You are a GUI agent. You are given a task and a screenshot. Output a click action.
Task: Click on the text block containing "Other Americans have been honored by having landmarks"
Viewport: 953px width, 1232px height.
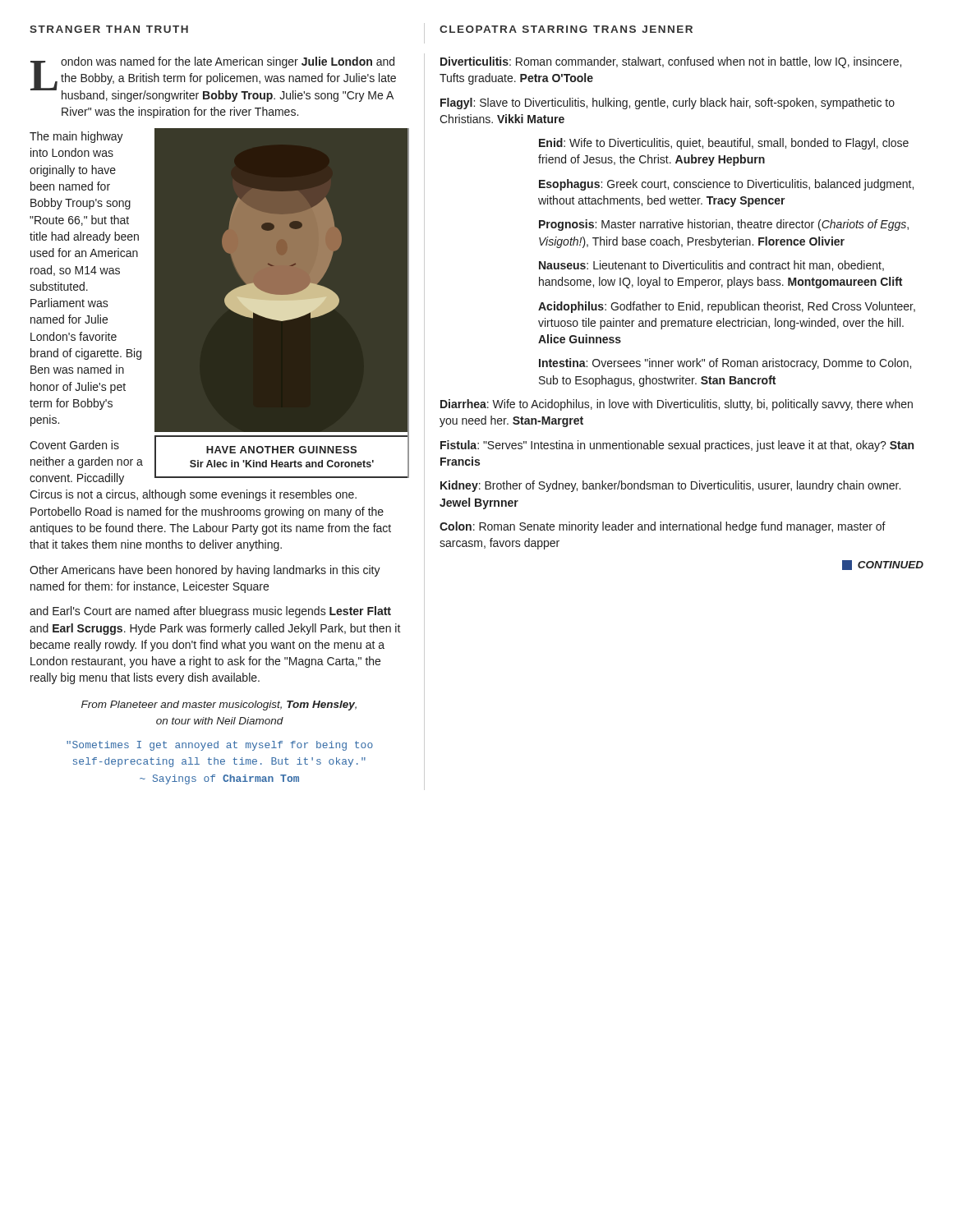[219, 624]
